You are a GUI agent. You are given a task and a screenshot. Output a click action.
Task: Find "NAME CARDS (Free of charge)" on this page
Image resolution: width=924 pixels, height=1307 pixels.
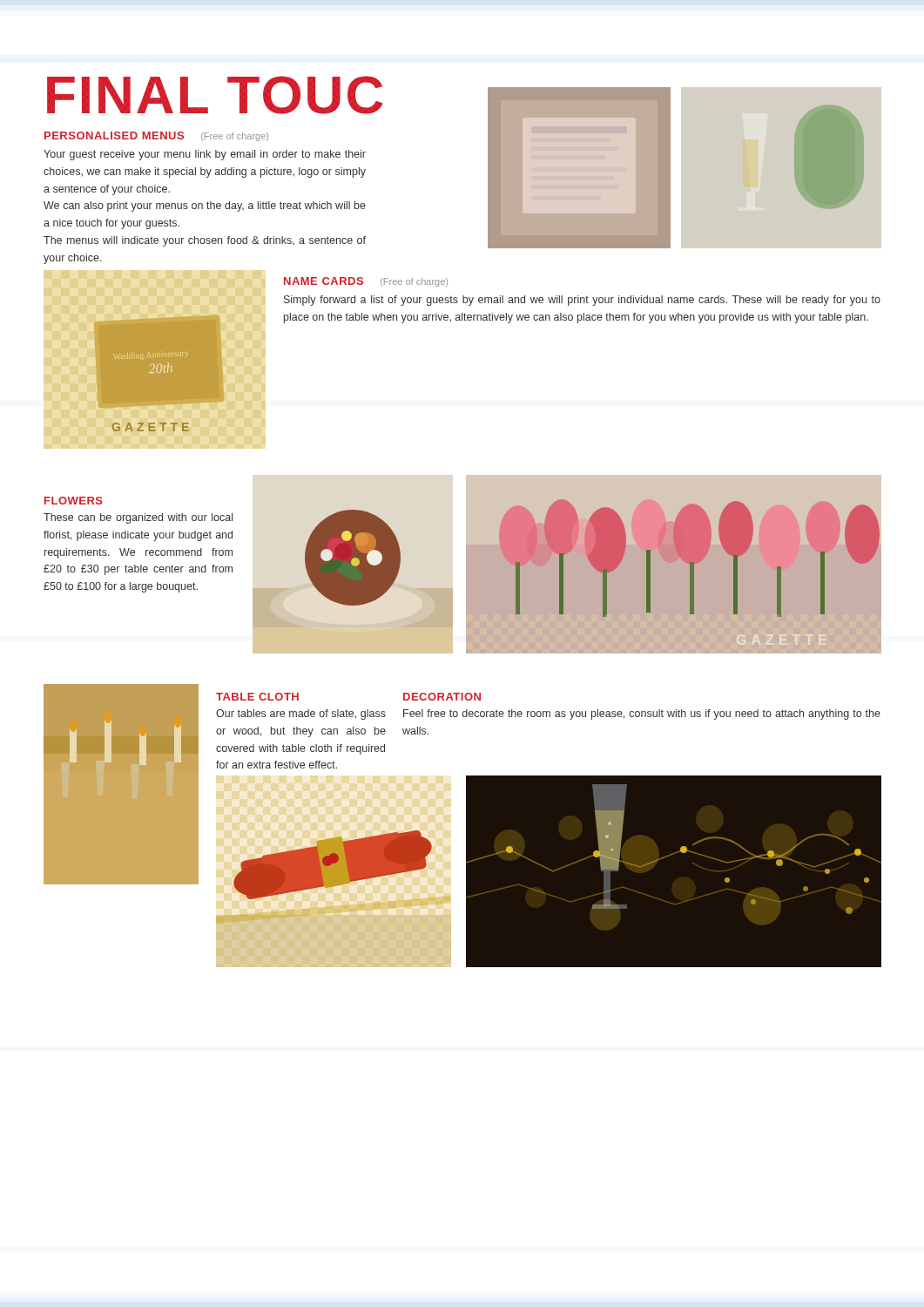366,281
